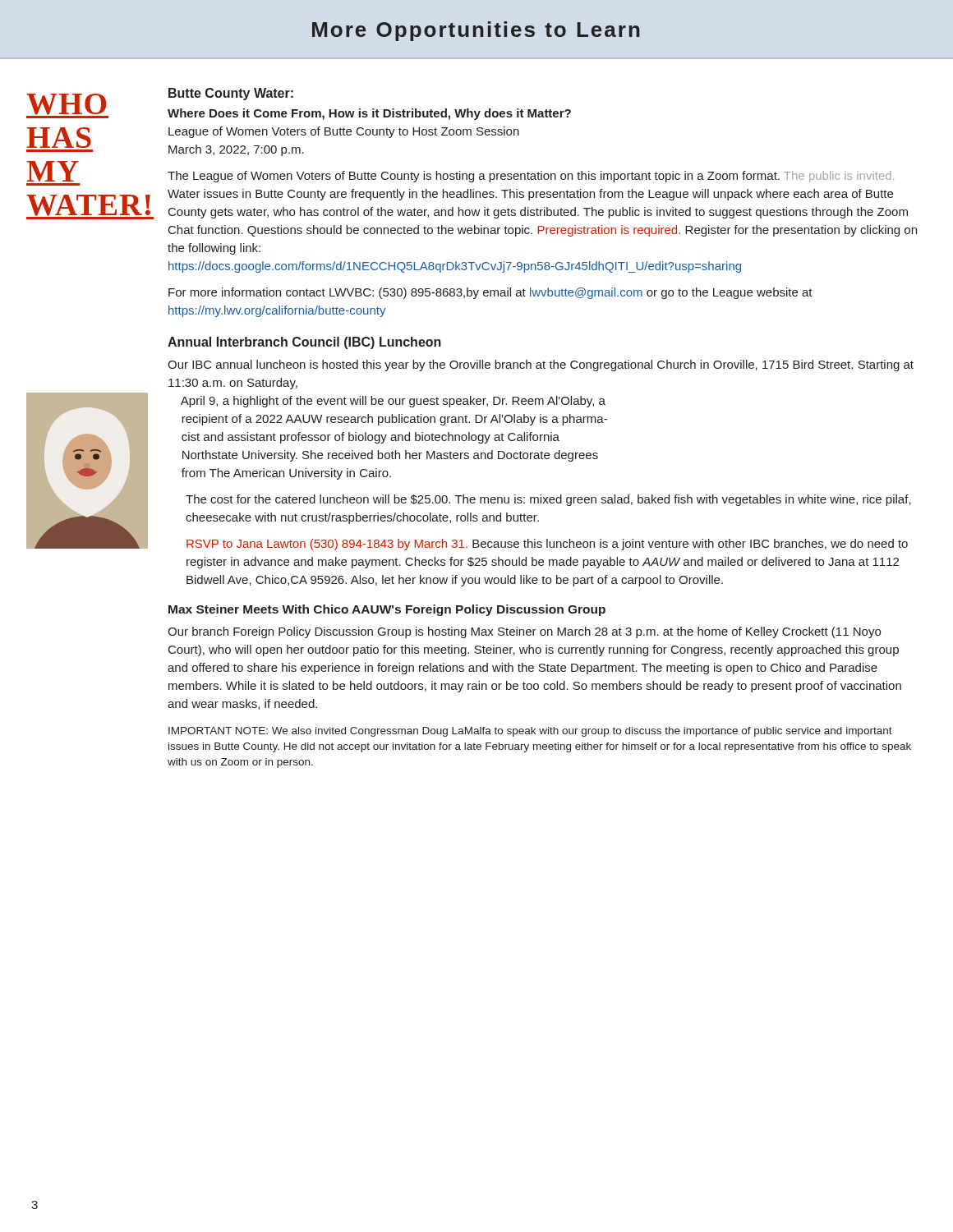Navigate to the element starting "Butte County Water:"

point(231,93)
